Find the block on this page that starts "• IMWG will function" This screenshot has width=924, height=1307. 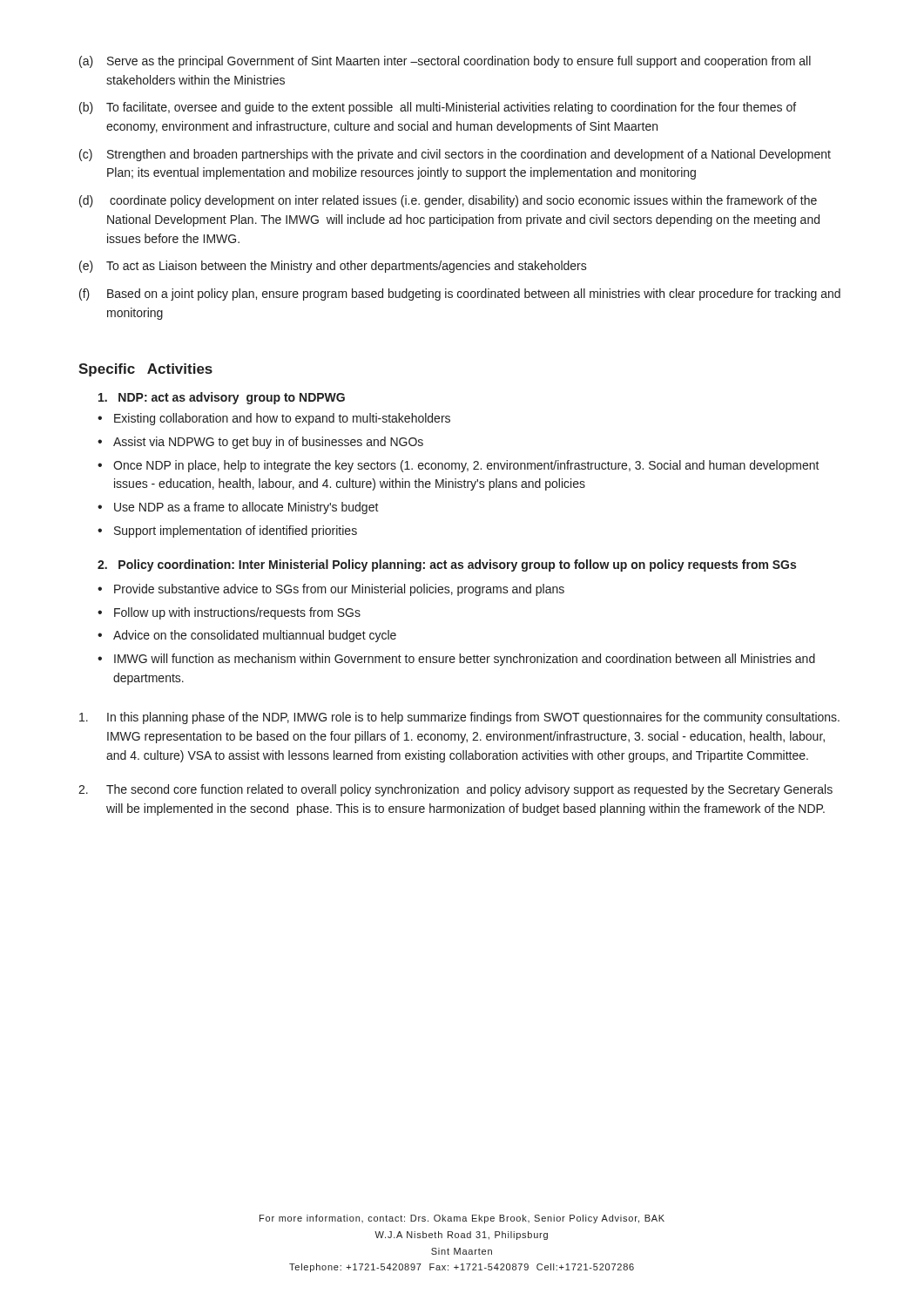472,669
